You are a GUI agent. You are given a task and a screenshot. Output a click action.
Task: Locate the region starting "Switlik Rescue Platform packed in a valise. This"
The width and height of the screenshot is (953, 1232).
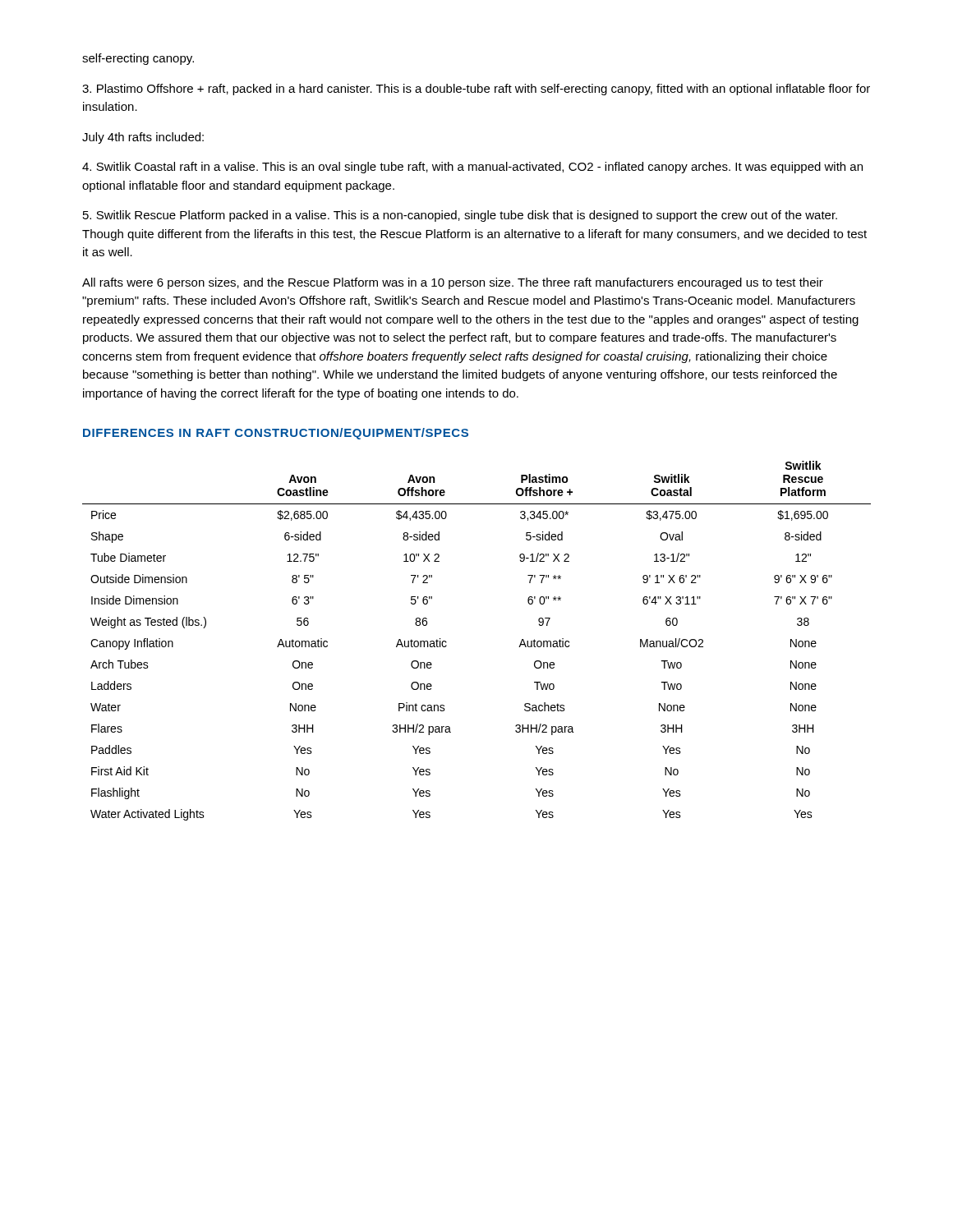(475, 233)
